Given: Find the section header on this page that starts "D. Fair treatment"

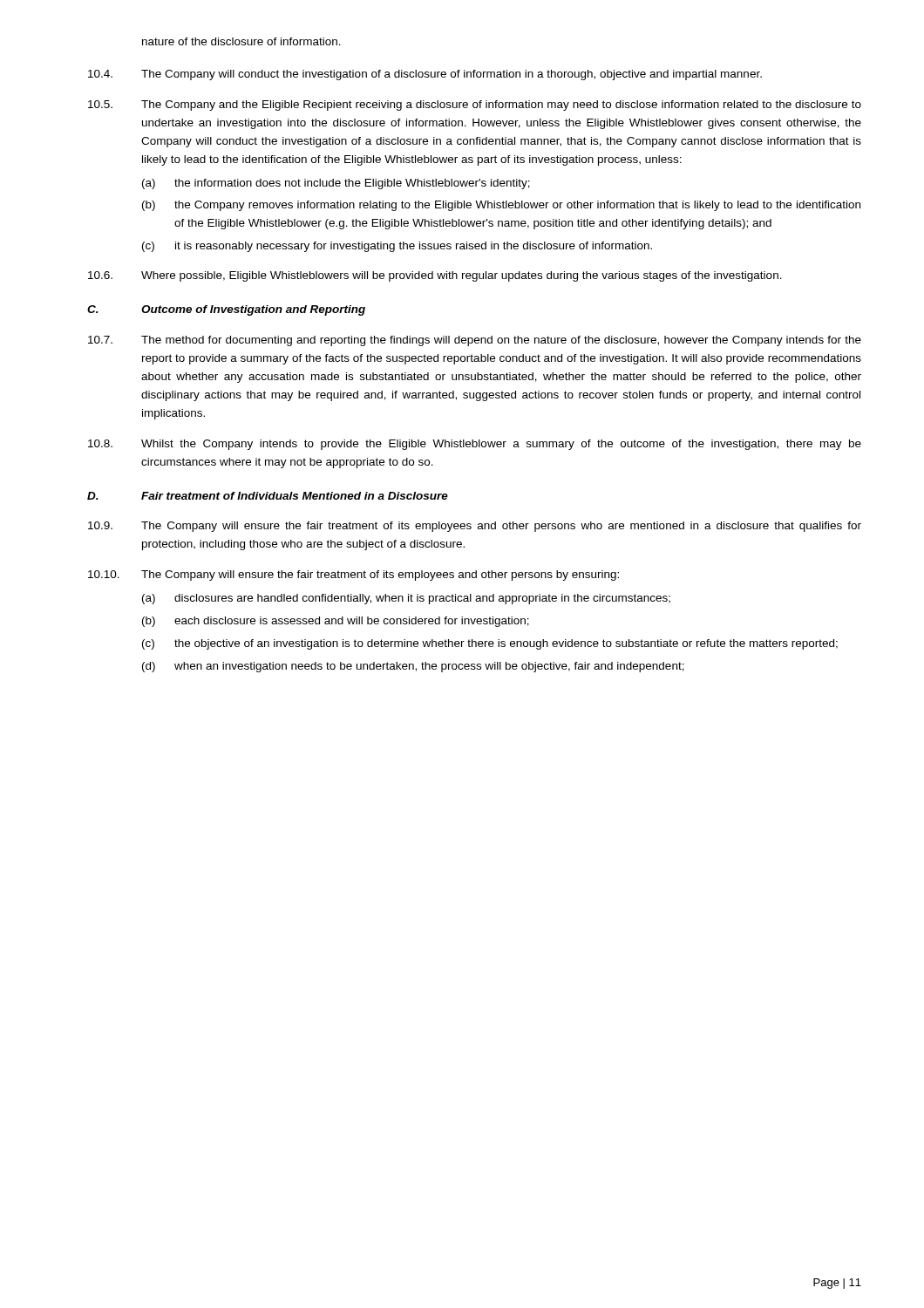Looking at the screenshot, I should pyautogui.click(x=268, y=496).
